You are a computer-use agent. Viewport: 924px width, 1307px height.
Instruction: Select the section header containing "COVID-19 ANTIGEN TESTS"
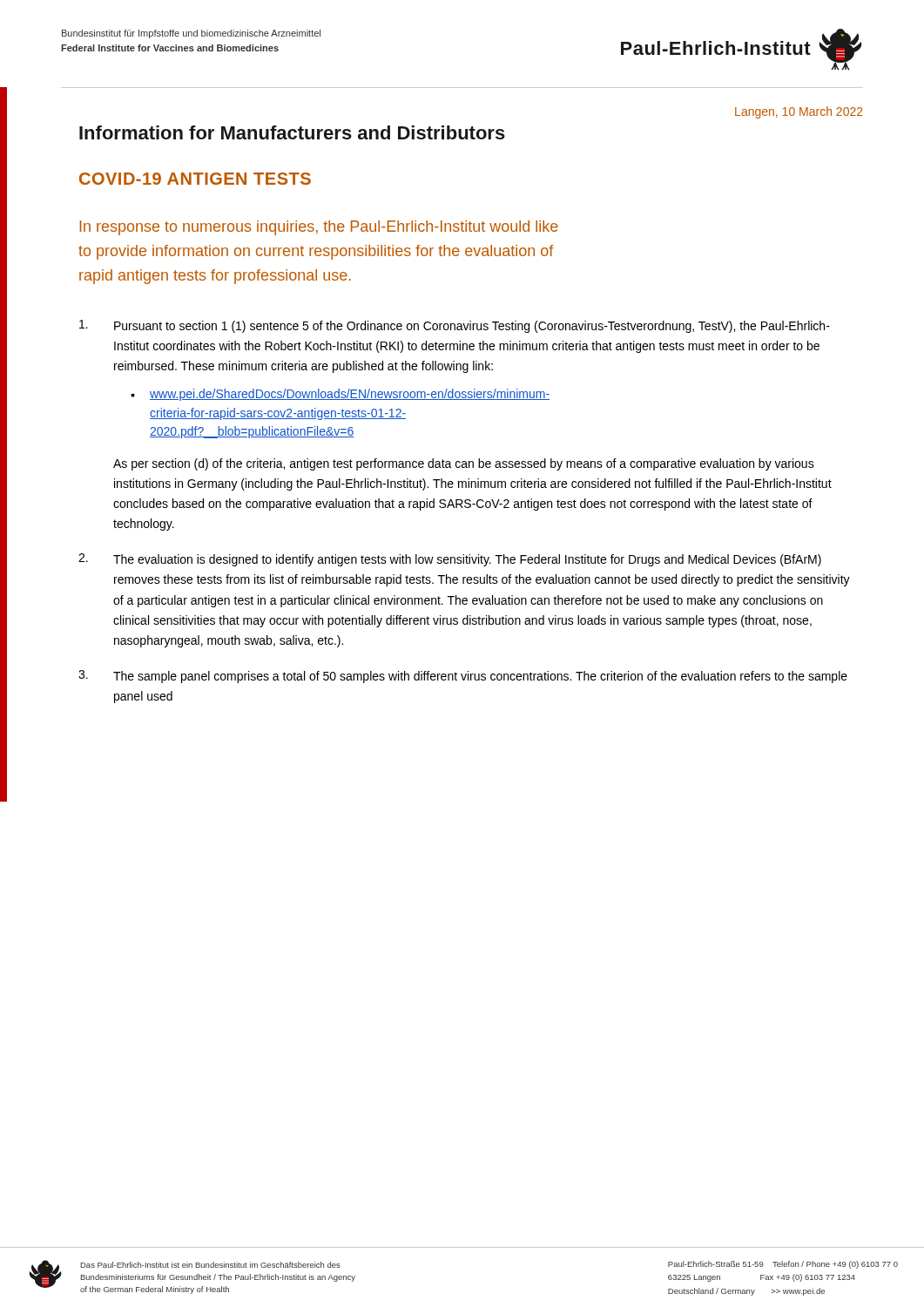[195, 179]
